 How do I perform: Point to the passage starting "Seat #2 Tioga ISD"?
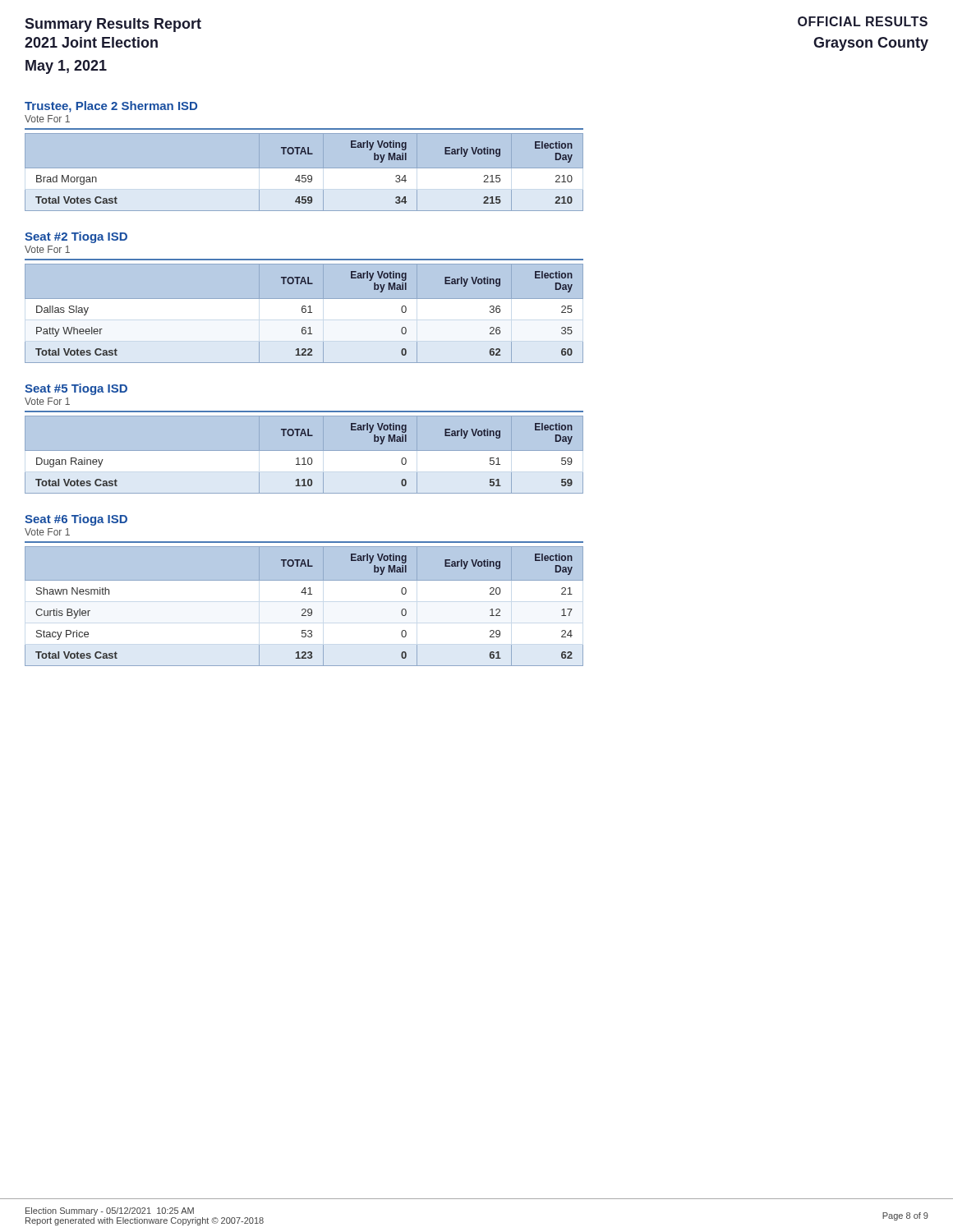tap(76, 236)
